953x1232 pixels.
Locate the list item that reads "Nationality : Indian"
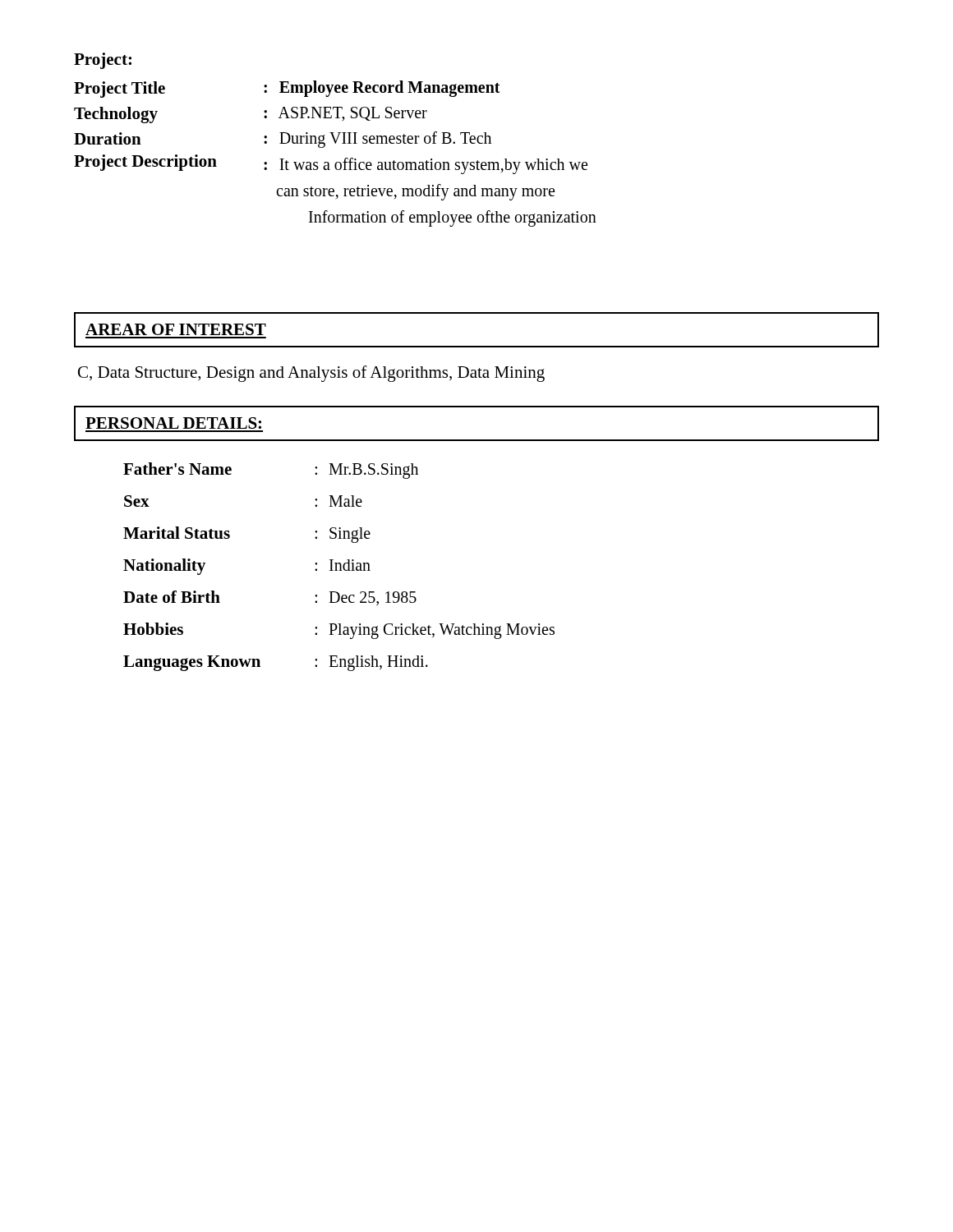click(x=148, y=566)
